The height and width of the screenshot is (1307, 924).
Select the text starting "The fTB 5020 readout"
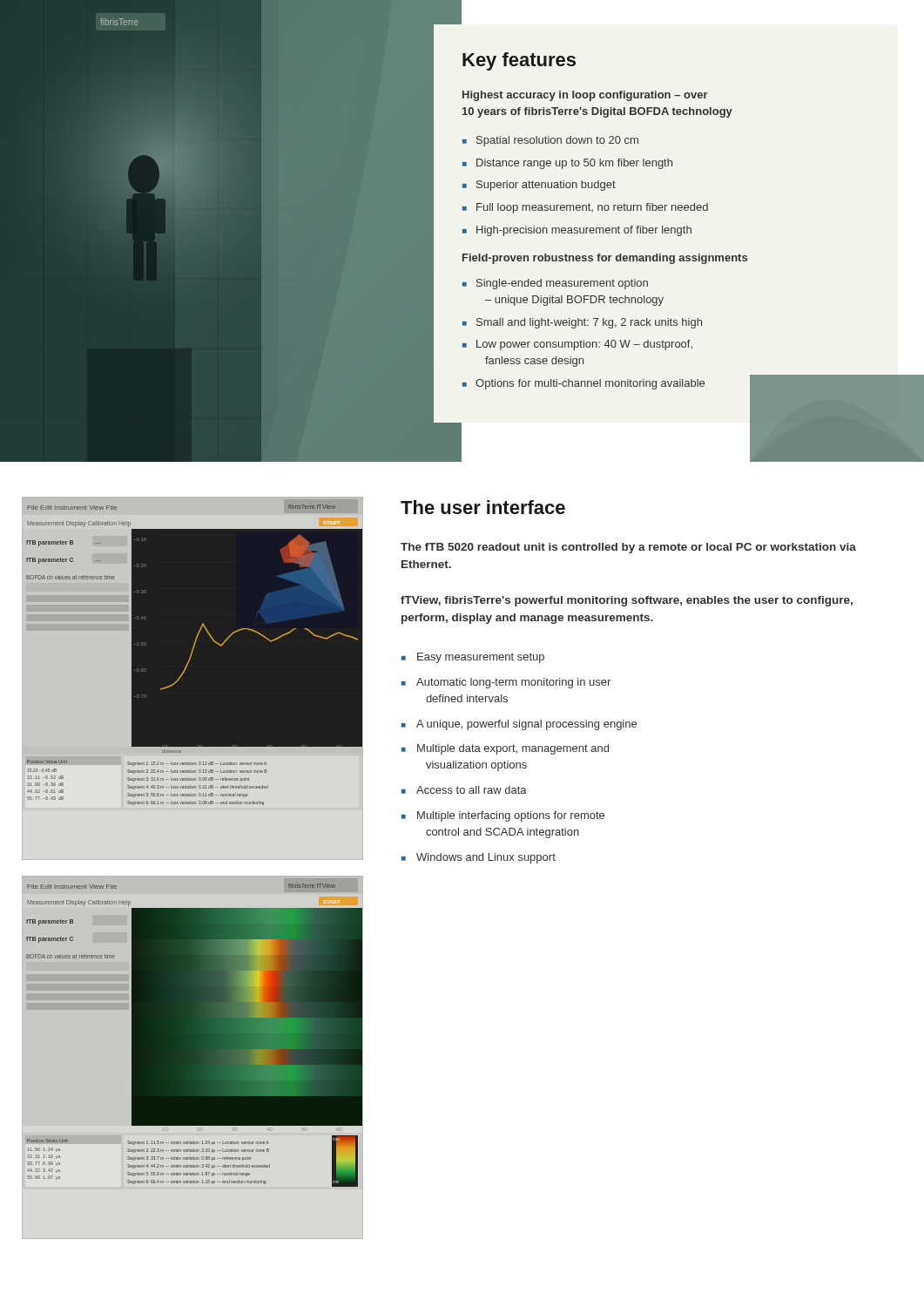point(628,556)
